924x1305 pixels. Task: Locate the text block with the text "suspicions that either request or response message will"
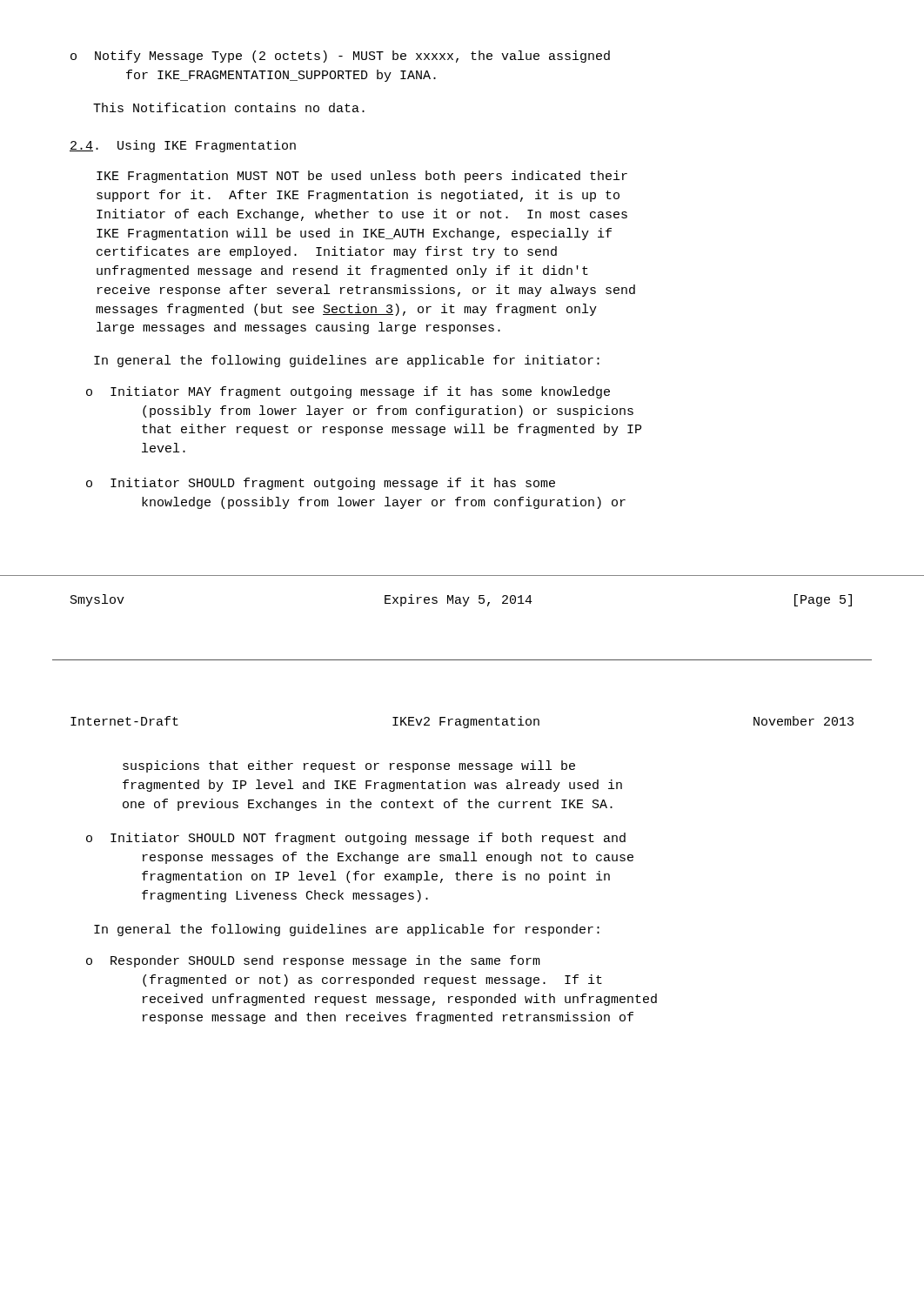click(372, 786)
